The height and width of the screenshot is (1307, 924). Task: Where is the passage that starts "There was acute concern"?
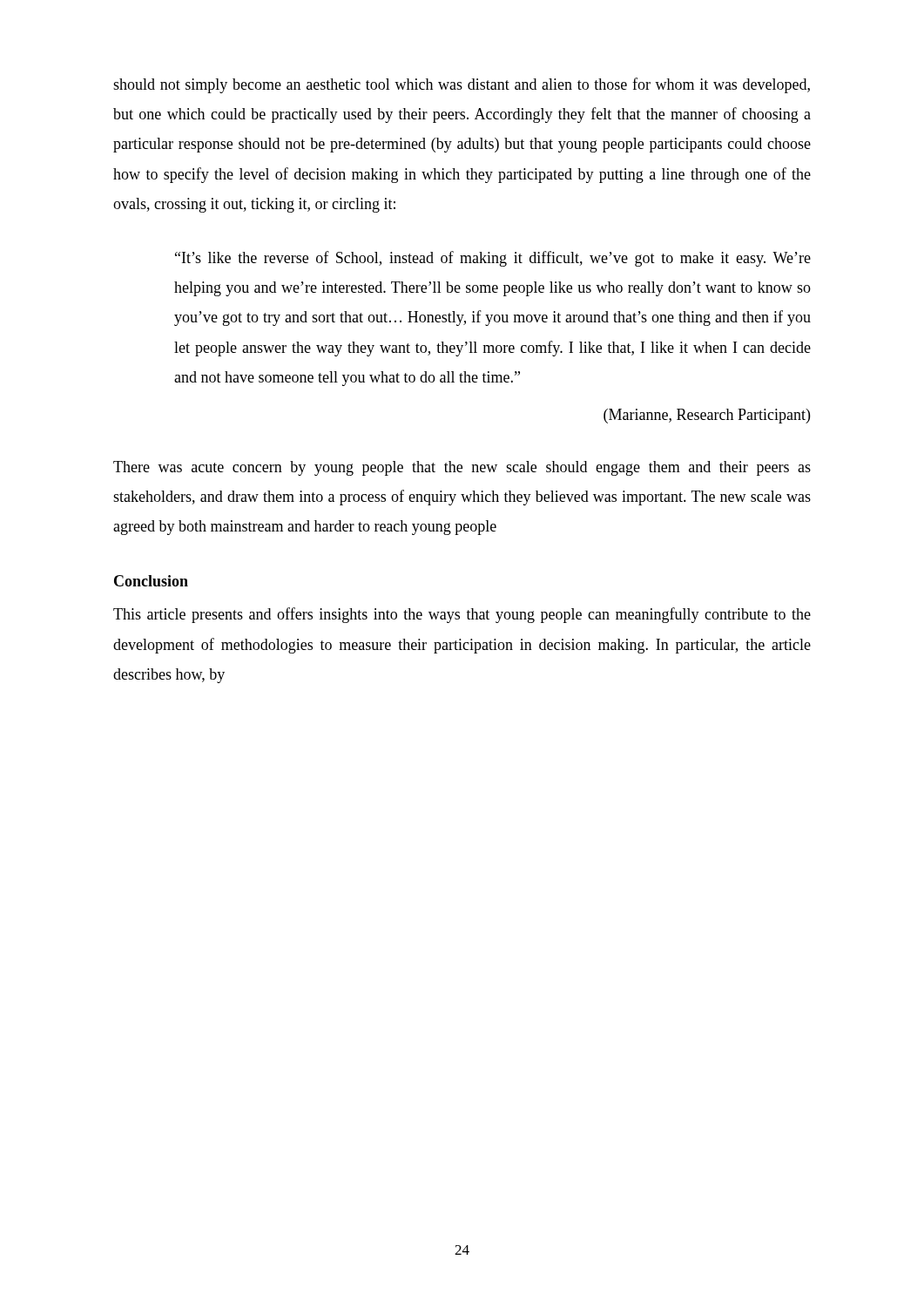pyautogui.click(x=462, y=497)
